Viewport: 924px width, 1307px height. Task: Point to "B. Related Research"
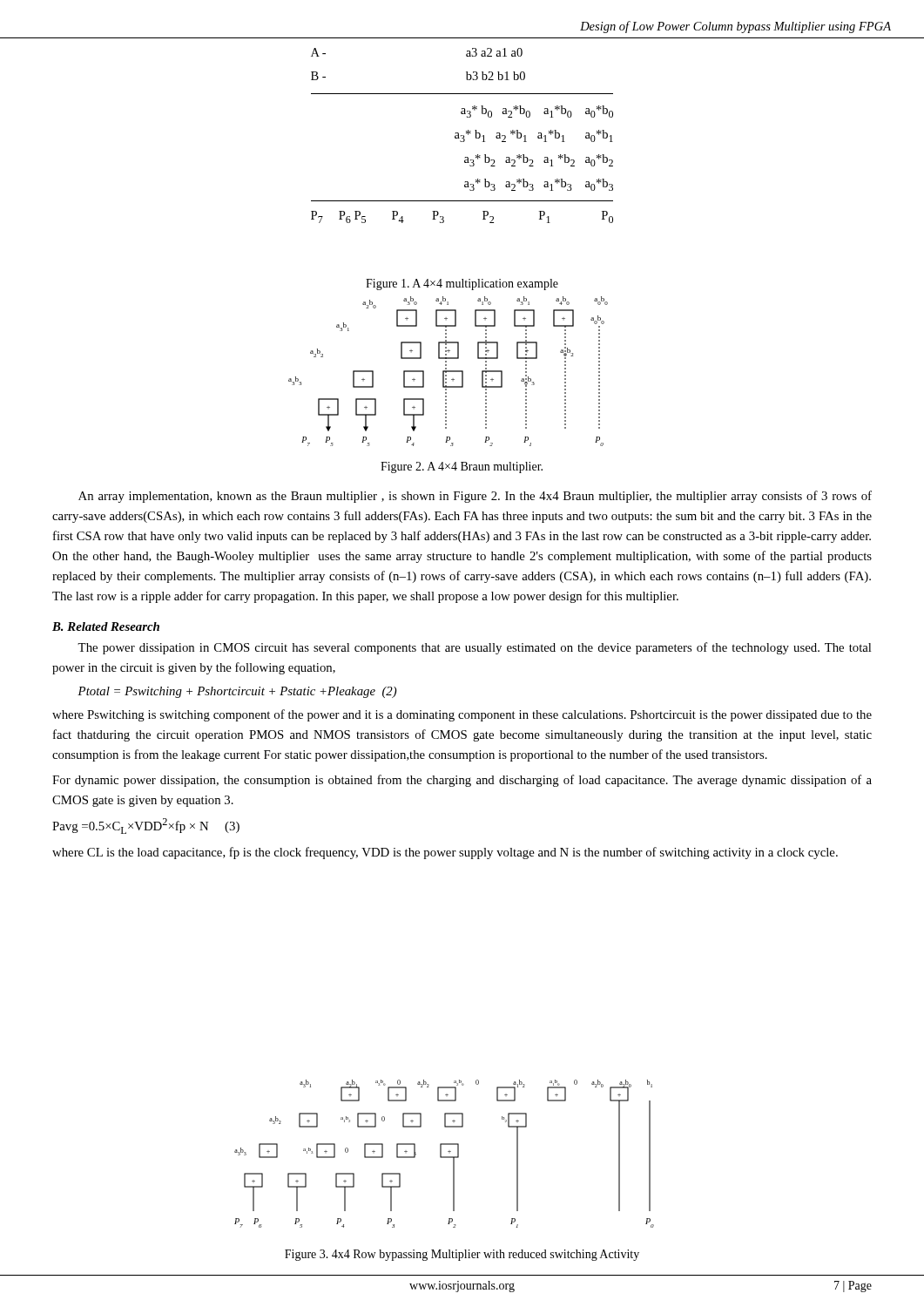[x=106, y=626]
